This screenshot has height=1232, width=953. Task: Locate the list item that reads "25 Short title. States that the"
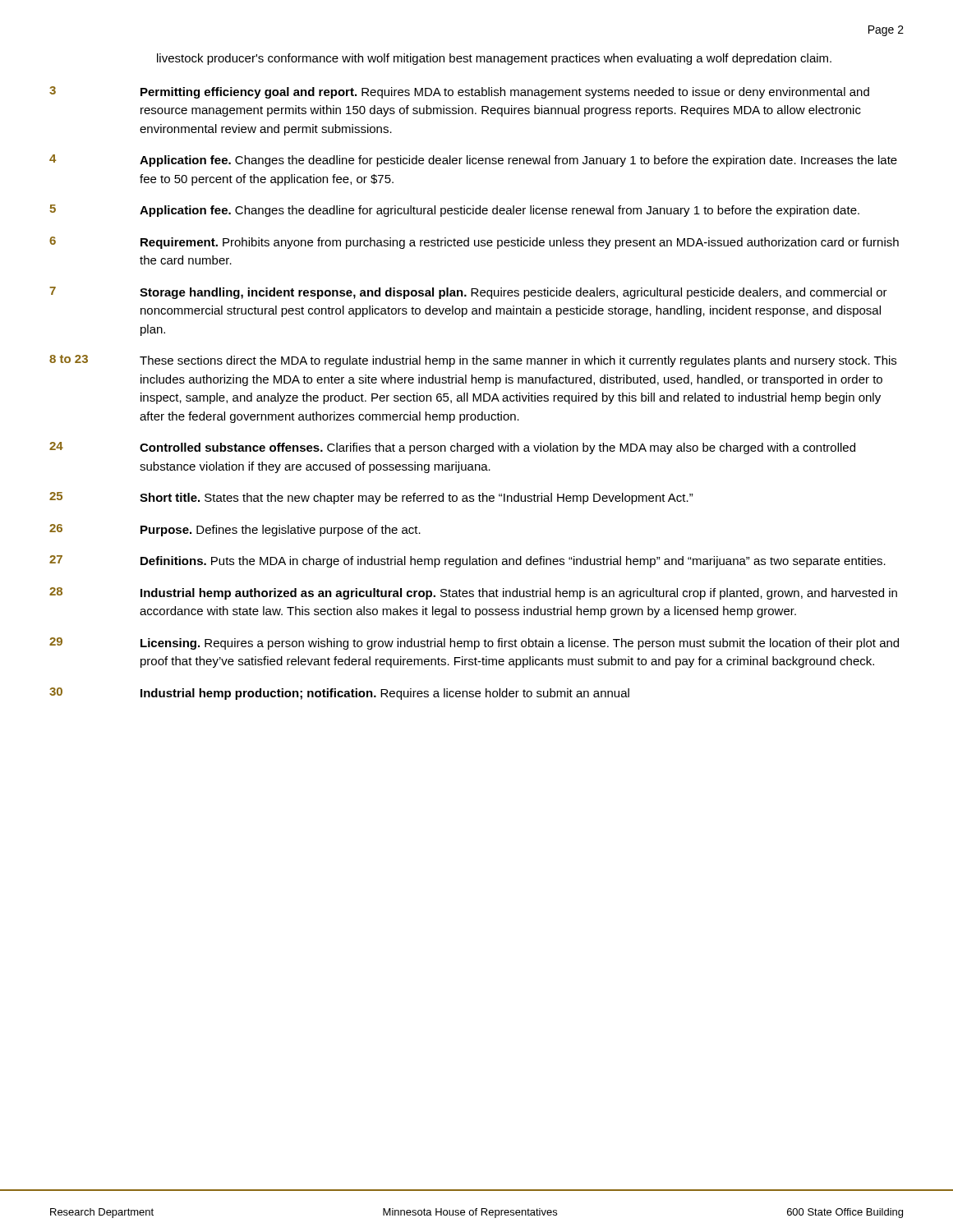coord(476,498)
